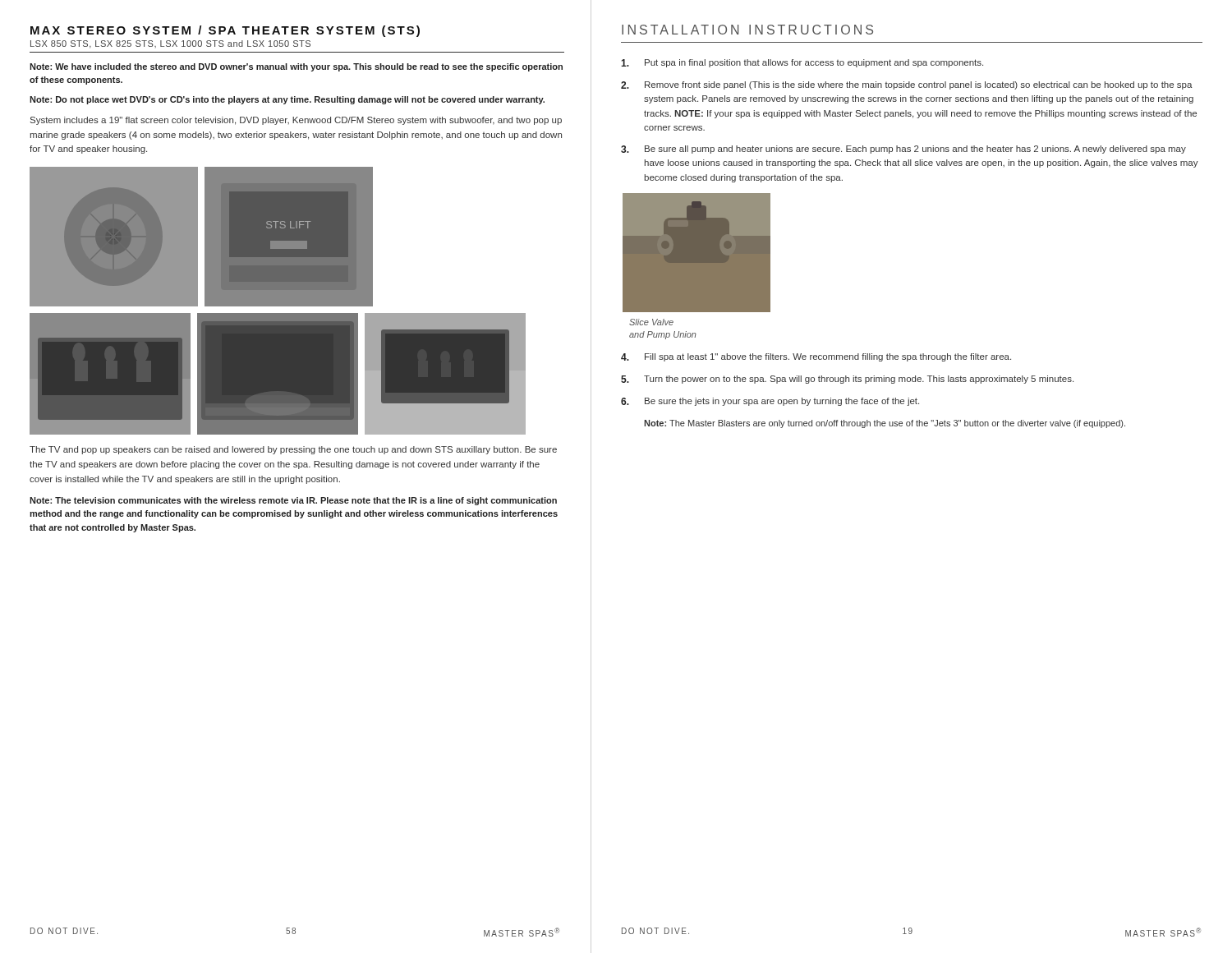This screenshot has width=1232, height=953.
Task: Locate the text block containing "System includes a 19" flat screen color television,"
Action: click(x=296, y=134)
